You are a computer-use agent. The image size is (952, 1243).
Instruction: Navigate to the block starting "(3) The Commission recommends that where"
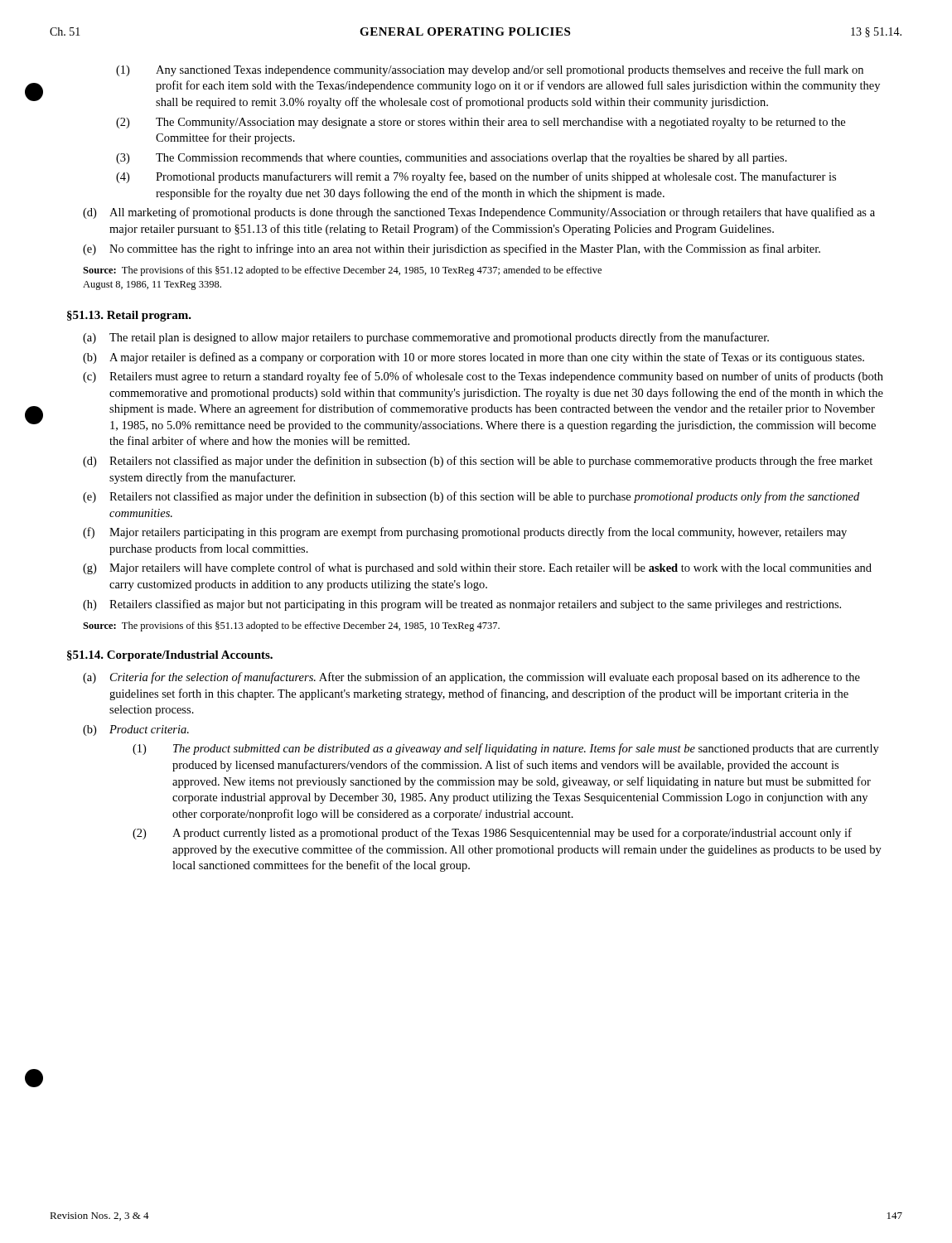[x=476, y=158]
